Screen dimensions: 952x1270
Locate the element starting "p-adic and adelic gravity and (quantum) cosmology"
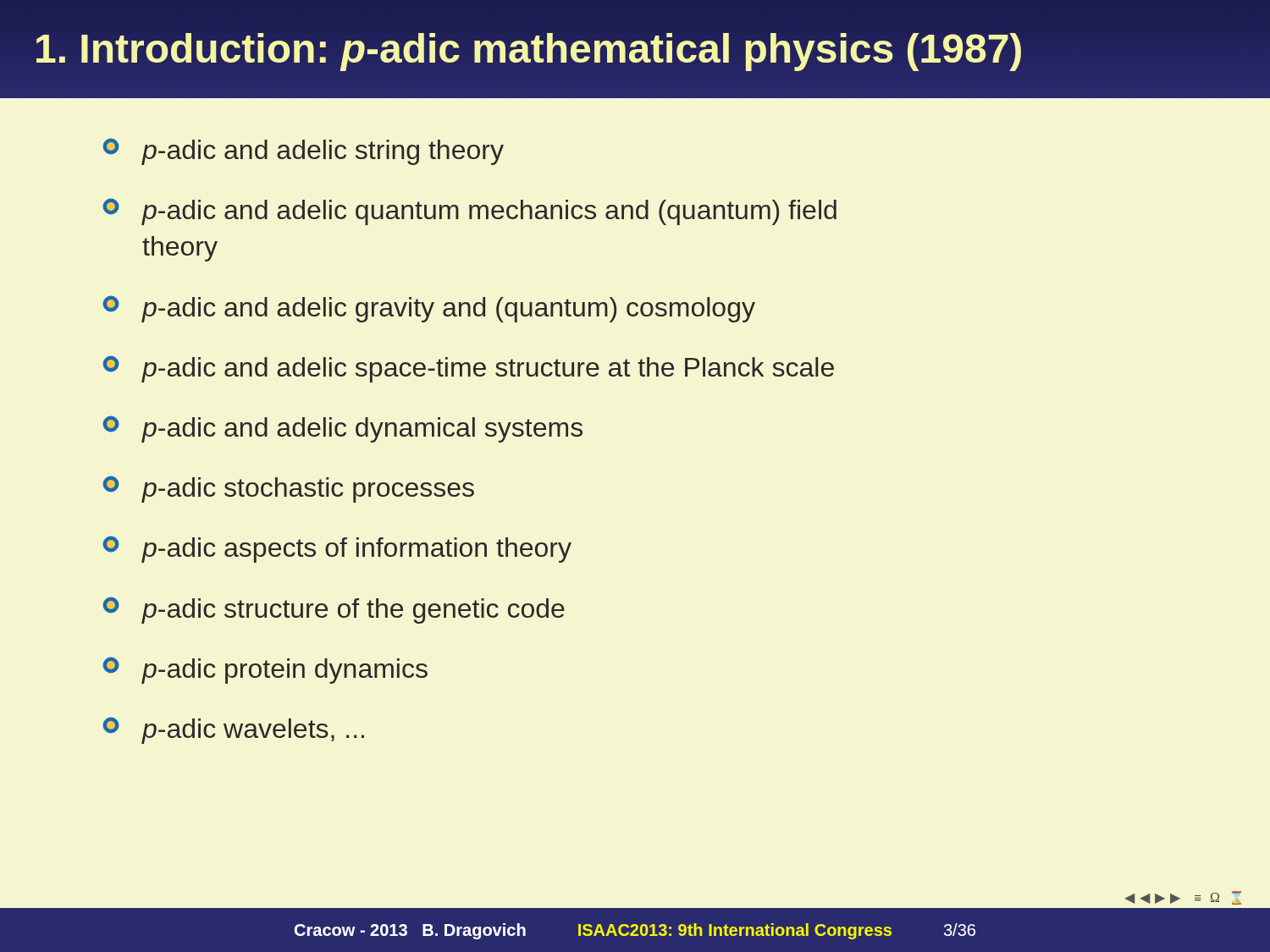(x=652, y=307)
